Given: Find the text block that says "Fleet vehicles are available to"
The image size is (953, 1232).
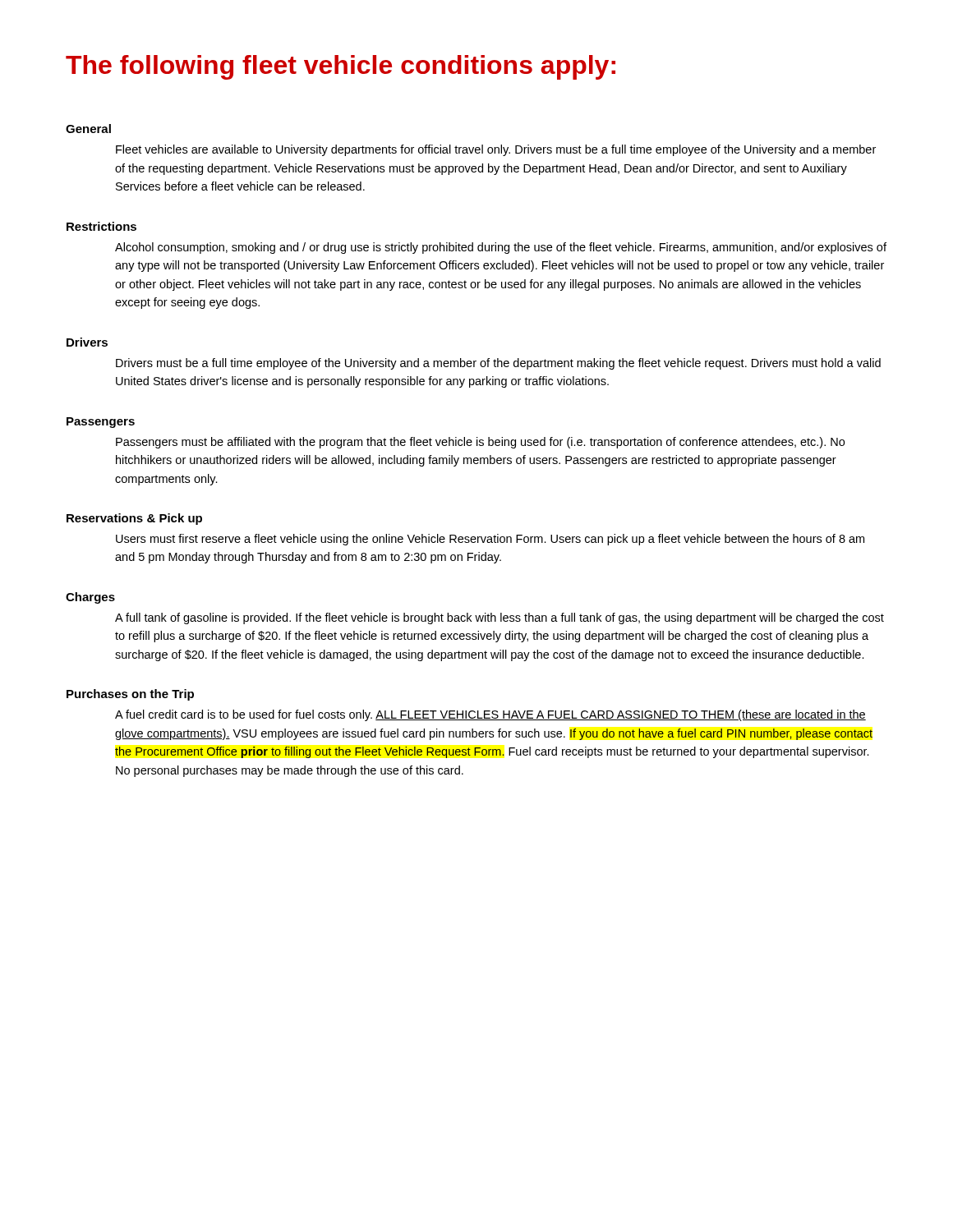Looking at the screenshot, I should 496,168.
